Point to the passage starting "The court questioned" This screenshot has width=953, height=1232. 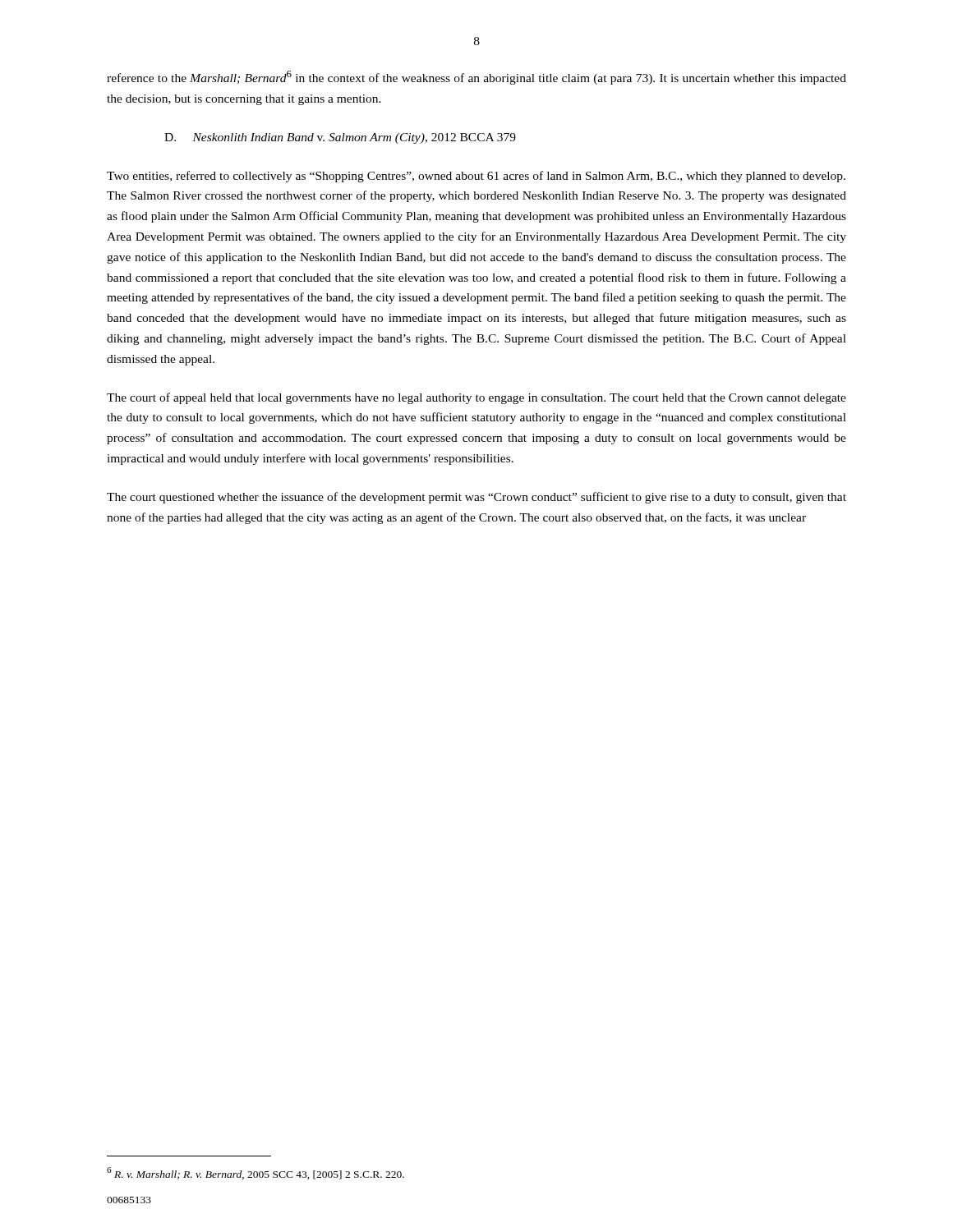click(x=476, y=506)
